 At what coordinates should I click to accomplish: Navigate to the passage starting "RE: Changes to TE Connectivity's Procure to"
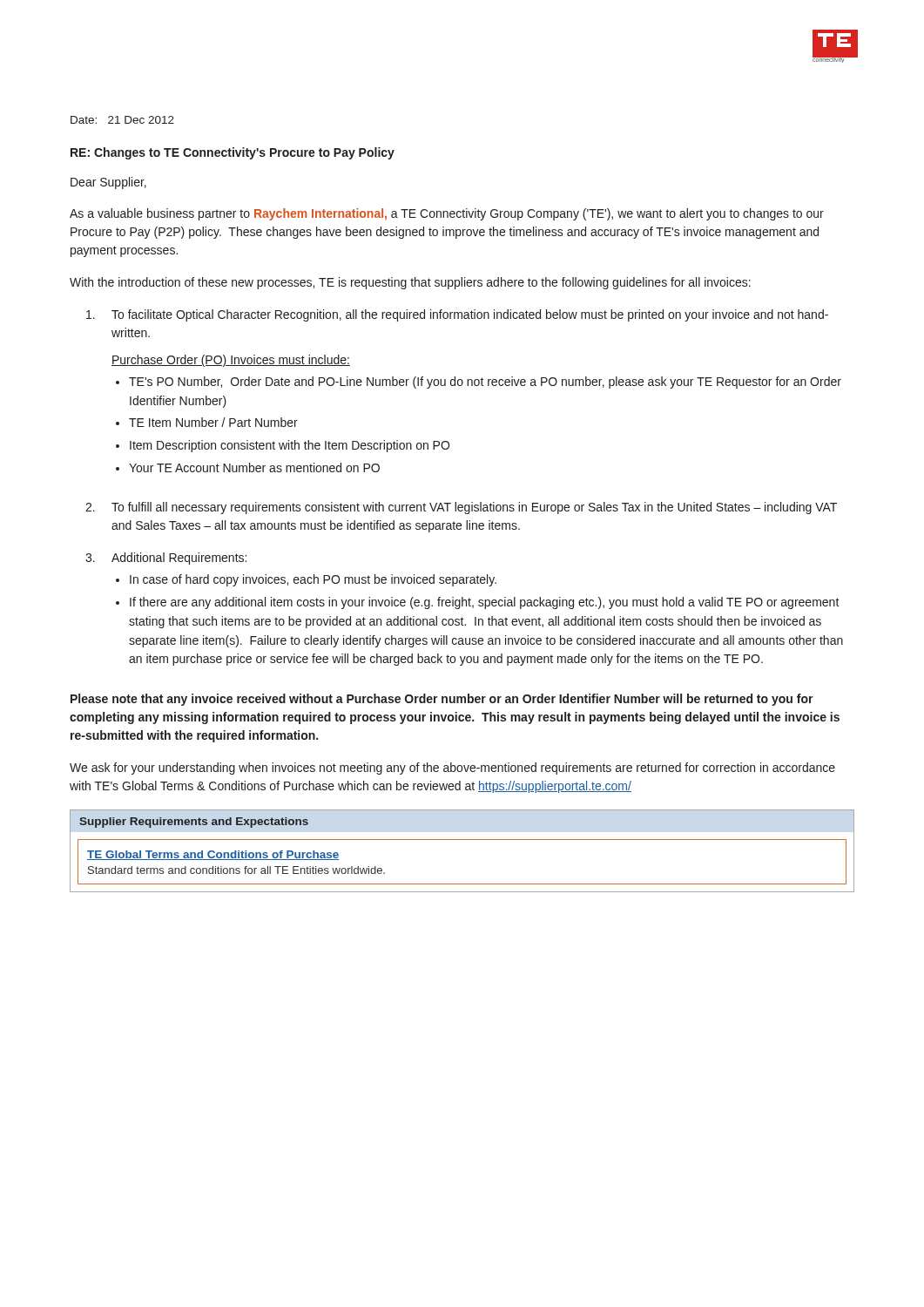[232, 152]
